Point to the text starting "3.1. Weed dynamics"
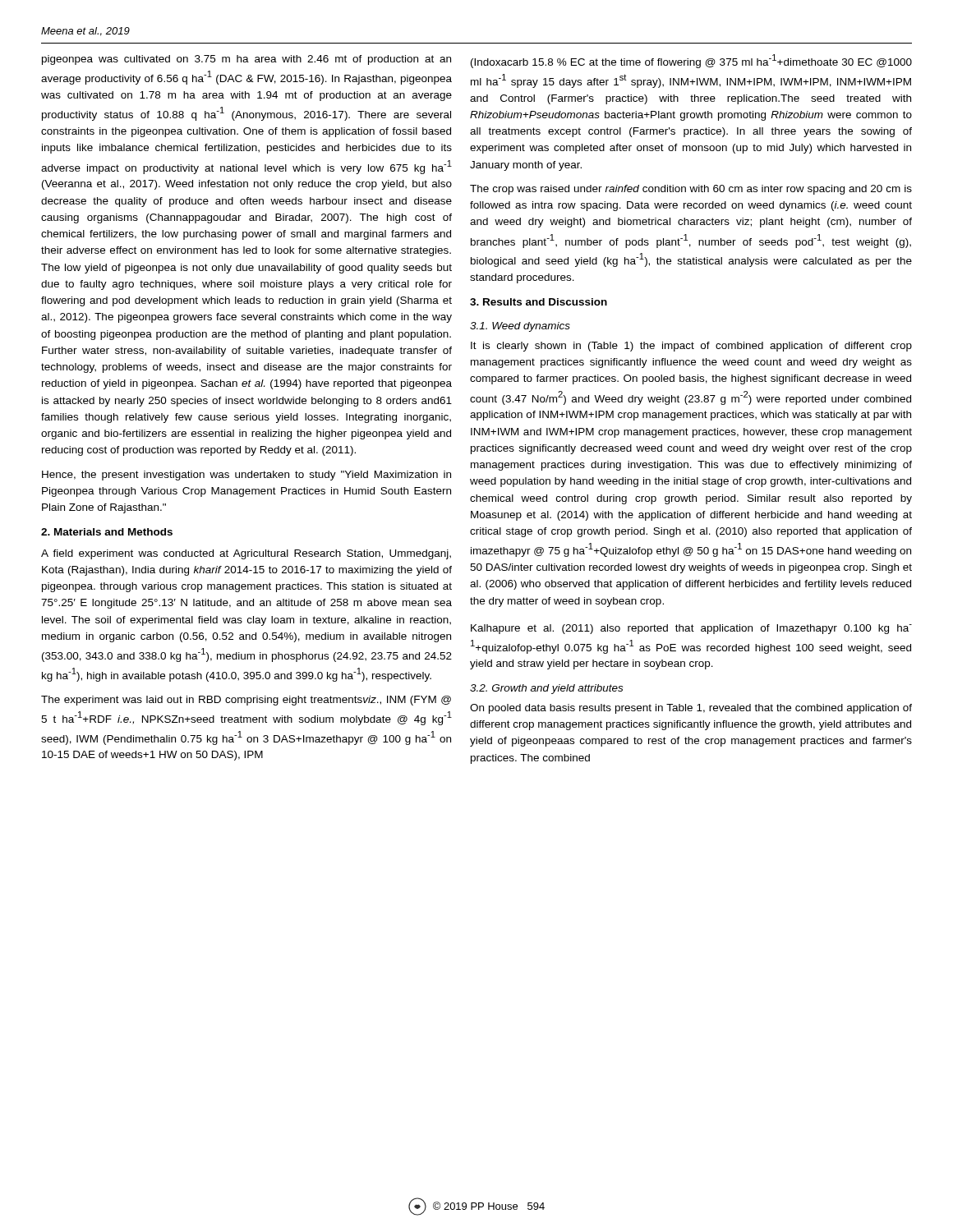The image size is (953, 1232). (520, 325)
